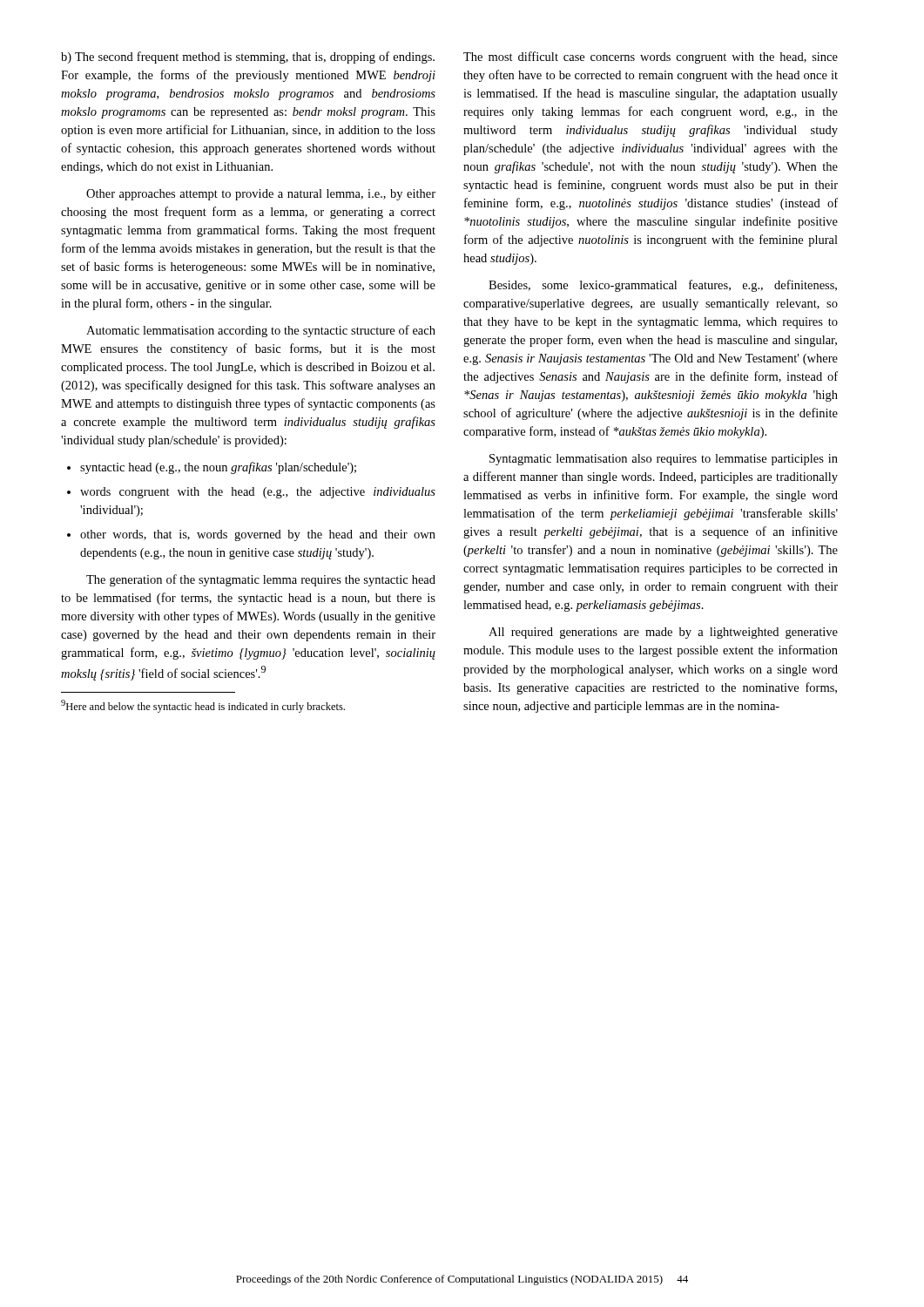Where is the passage that starts "All required generations are"?

651,669
